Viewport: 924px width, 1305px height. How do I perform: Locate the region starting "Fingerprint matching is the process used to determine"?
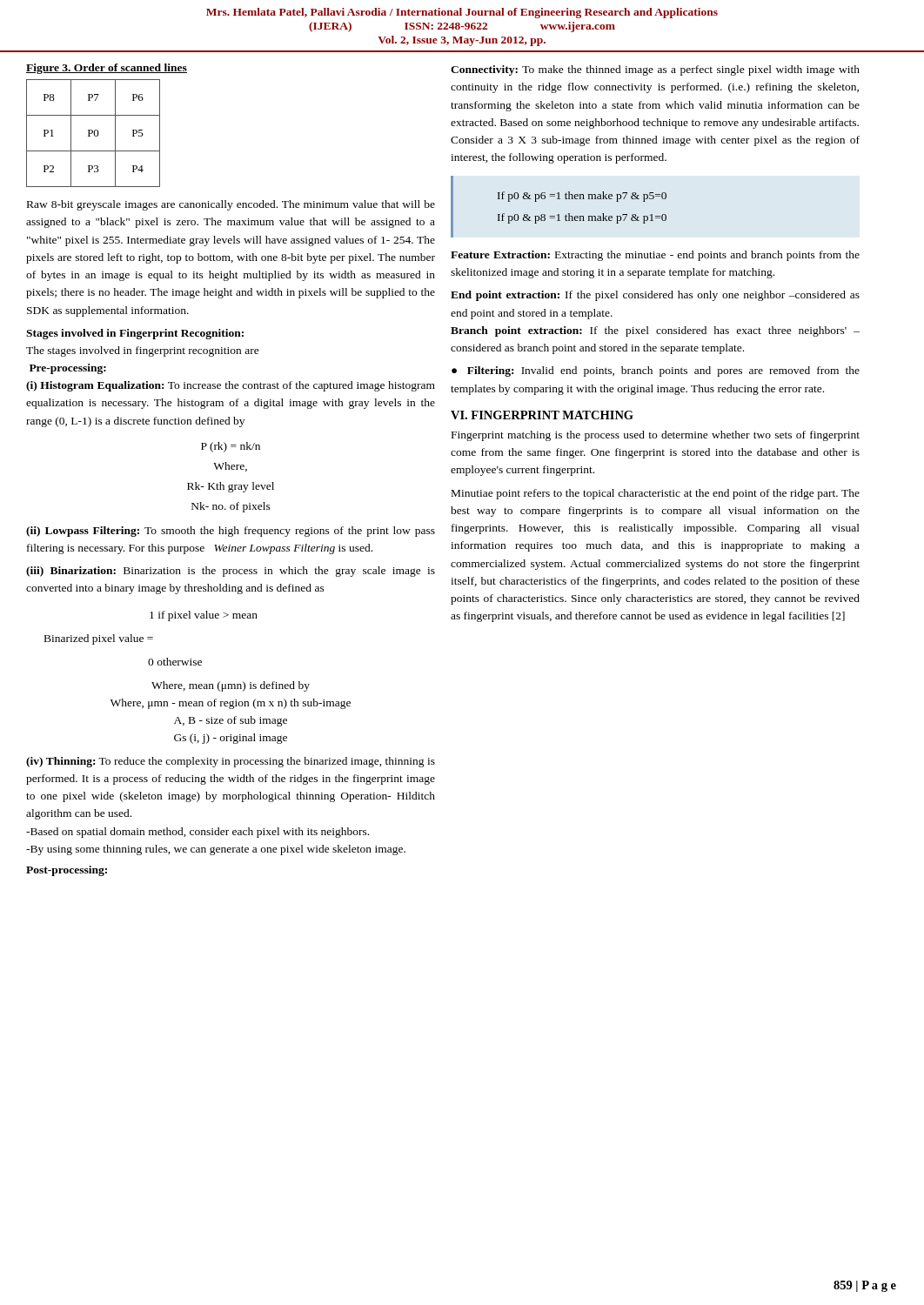click(655, 452)
